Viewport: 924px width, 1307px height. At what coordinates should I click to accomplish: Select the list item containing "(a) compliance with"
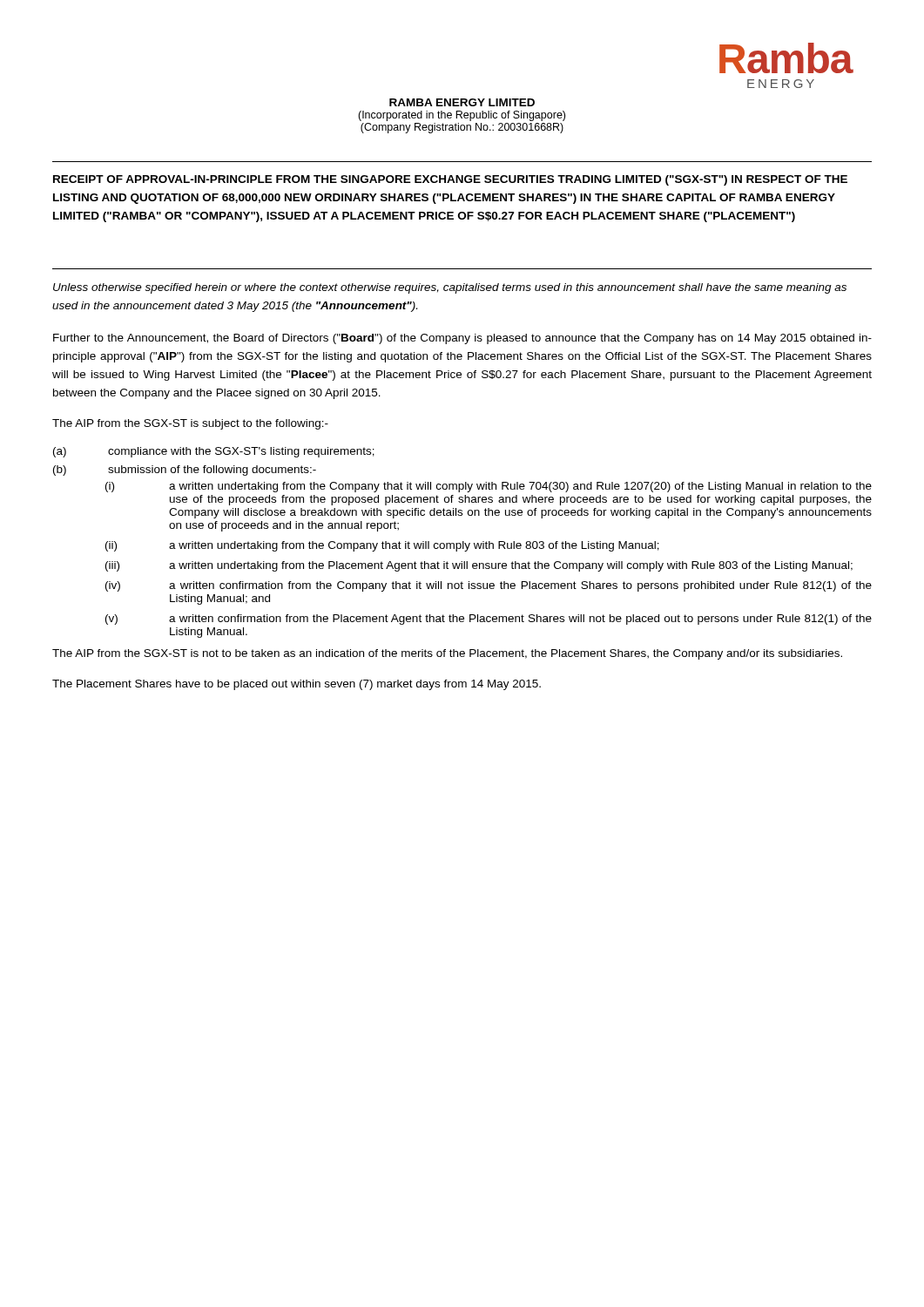click(214, 452)
